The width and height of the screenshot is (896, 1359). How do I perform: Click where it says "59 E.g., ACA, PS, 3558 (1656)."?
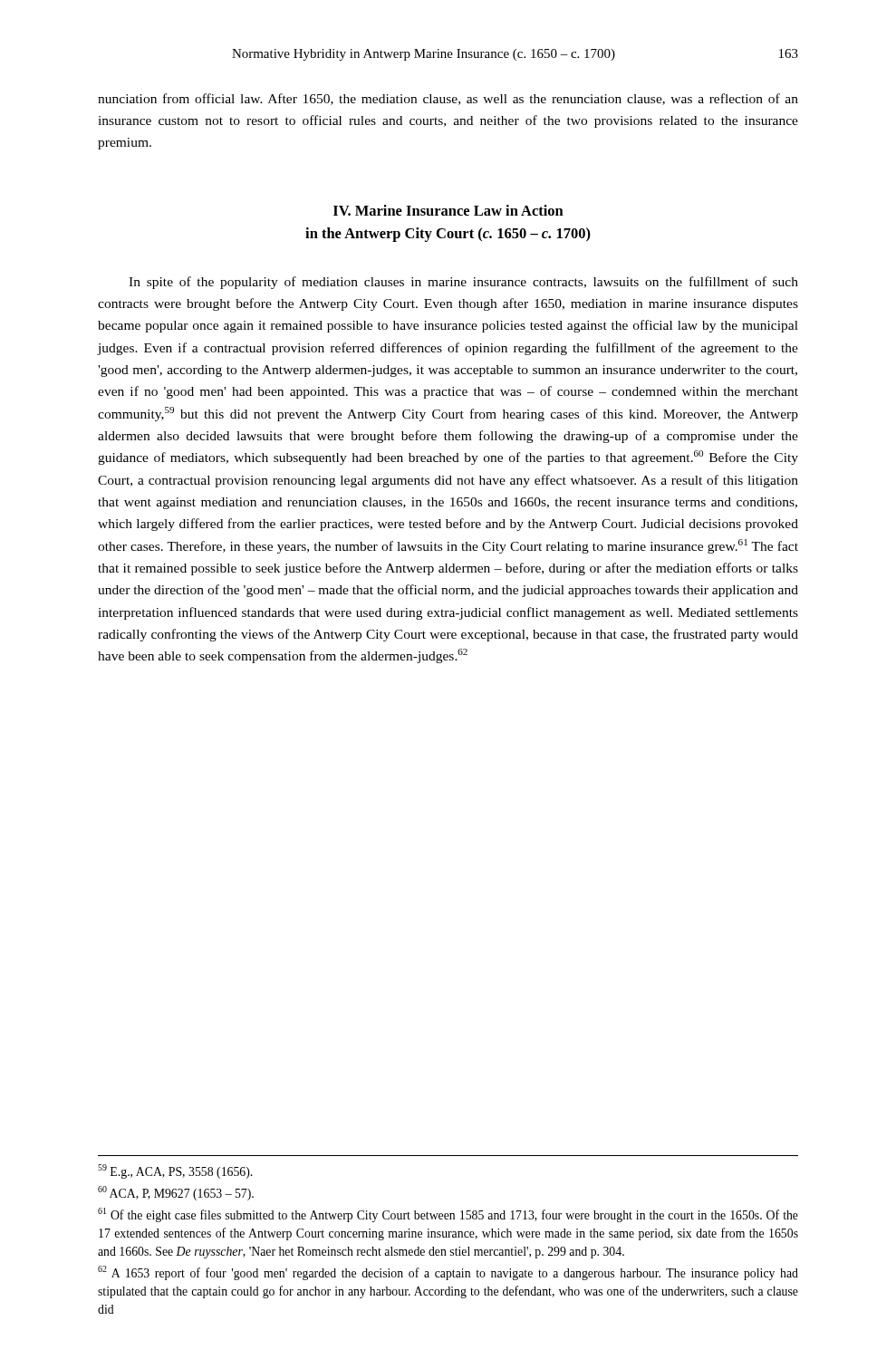[175, 1171]
